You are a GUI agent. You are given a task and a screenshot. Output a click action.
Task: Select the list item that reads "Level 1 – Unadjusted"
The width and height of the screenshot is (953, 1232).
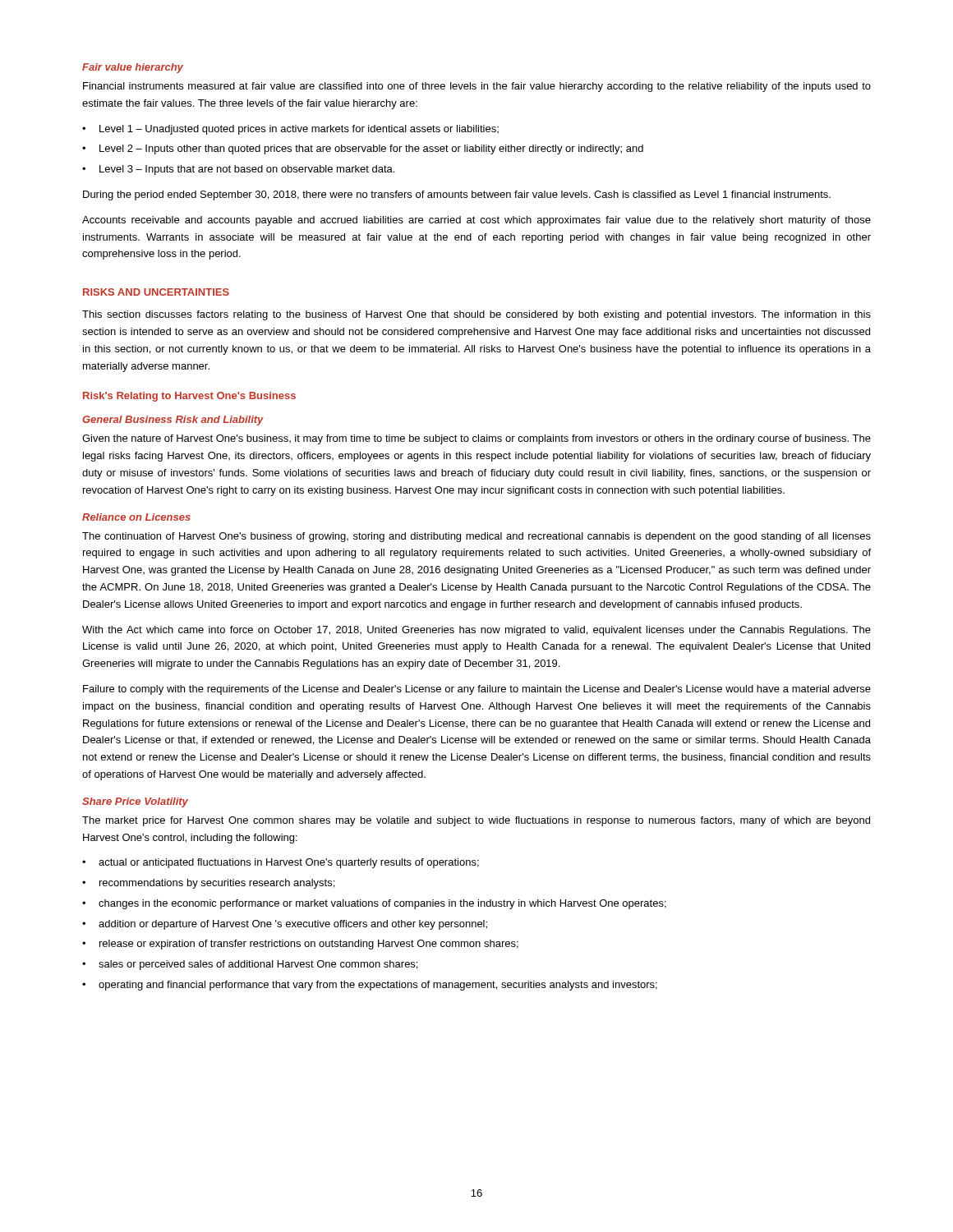[x=299, y=128]
